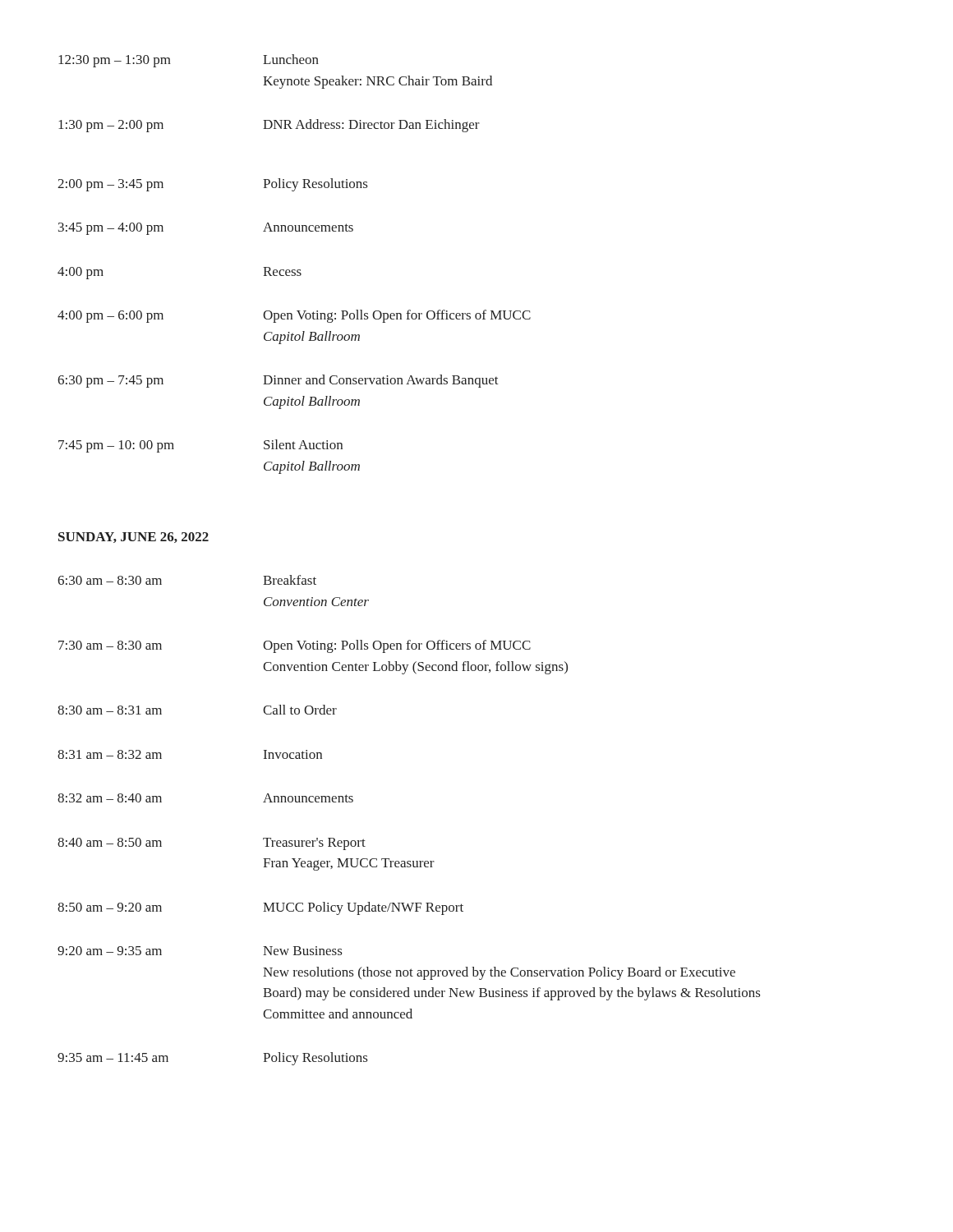Click on the list item that says "4:00 pm Recess"

pyautogui.click(x=80, y=274)
